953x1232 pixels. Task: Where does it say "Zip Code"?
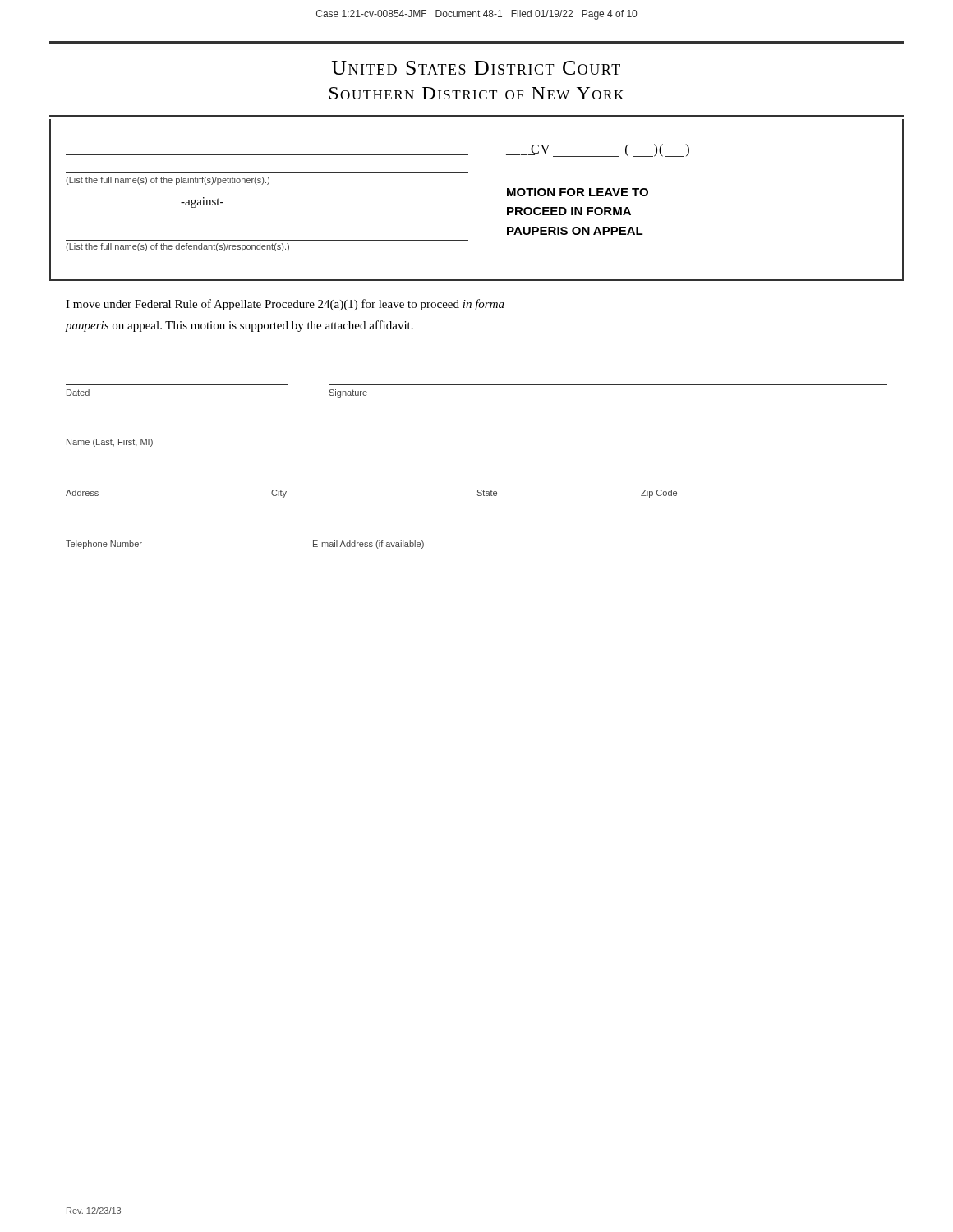[x=659, y=493]
